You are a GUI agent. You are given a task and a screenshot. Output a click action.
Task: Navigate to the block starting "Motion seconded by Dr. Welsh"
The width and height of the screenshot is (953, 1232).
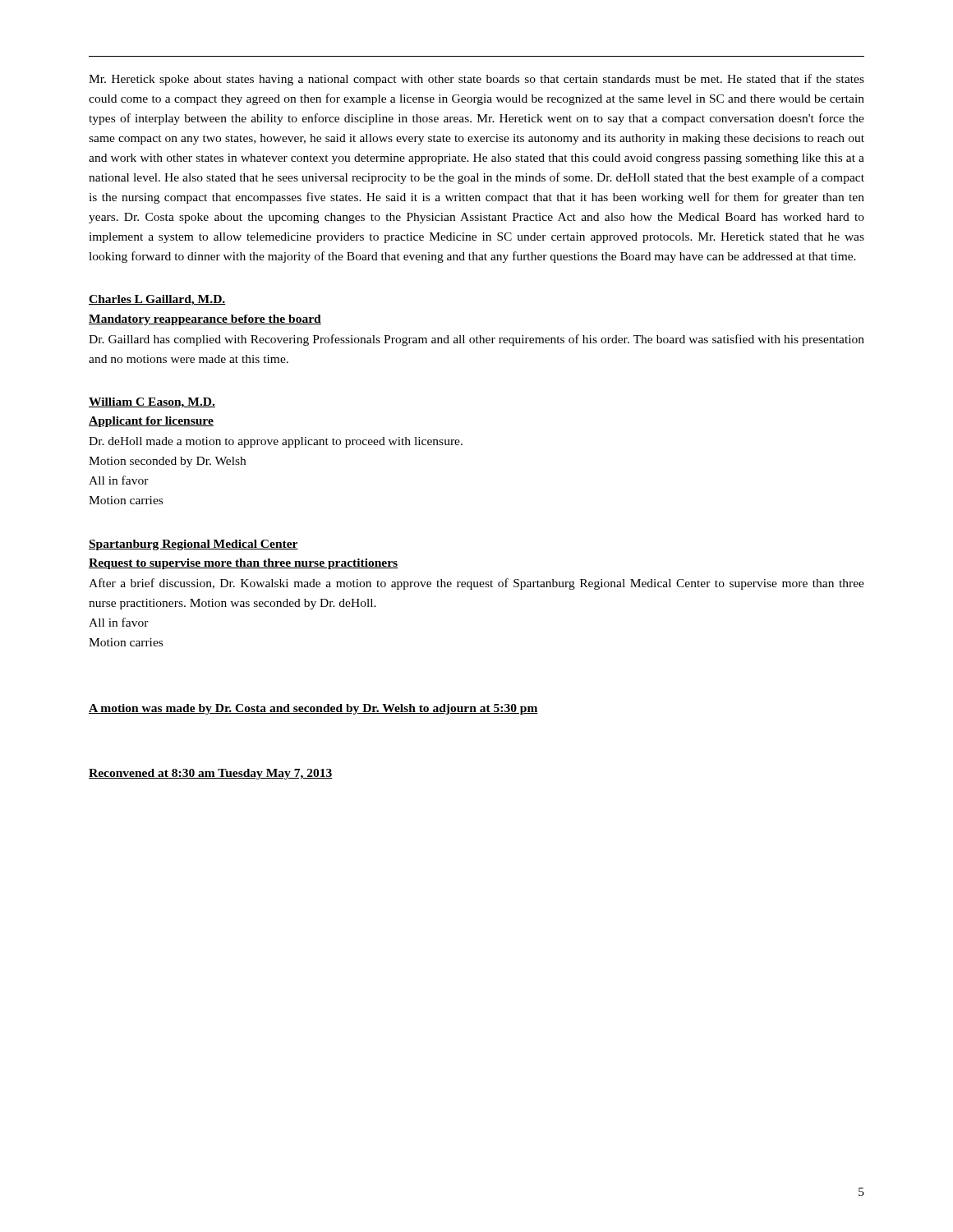[x=167, y=462]
